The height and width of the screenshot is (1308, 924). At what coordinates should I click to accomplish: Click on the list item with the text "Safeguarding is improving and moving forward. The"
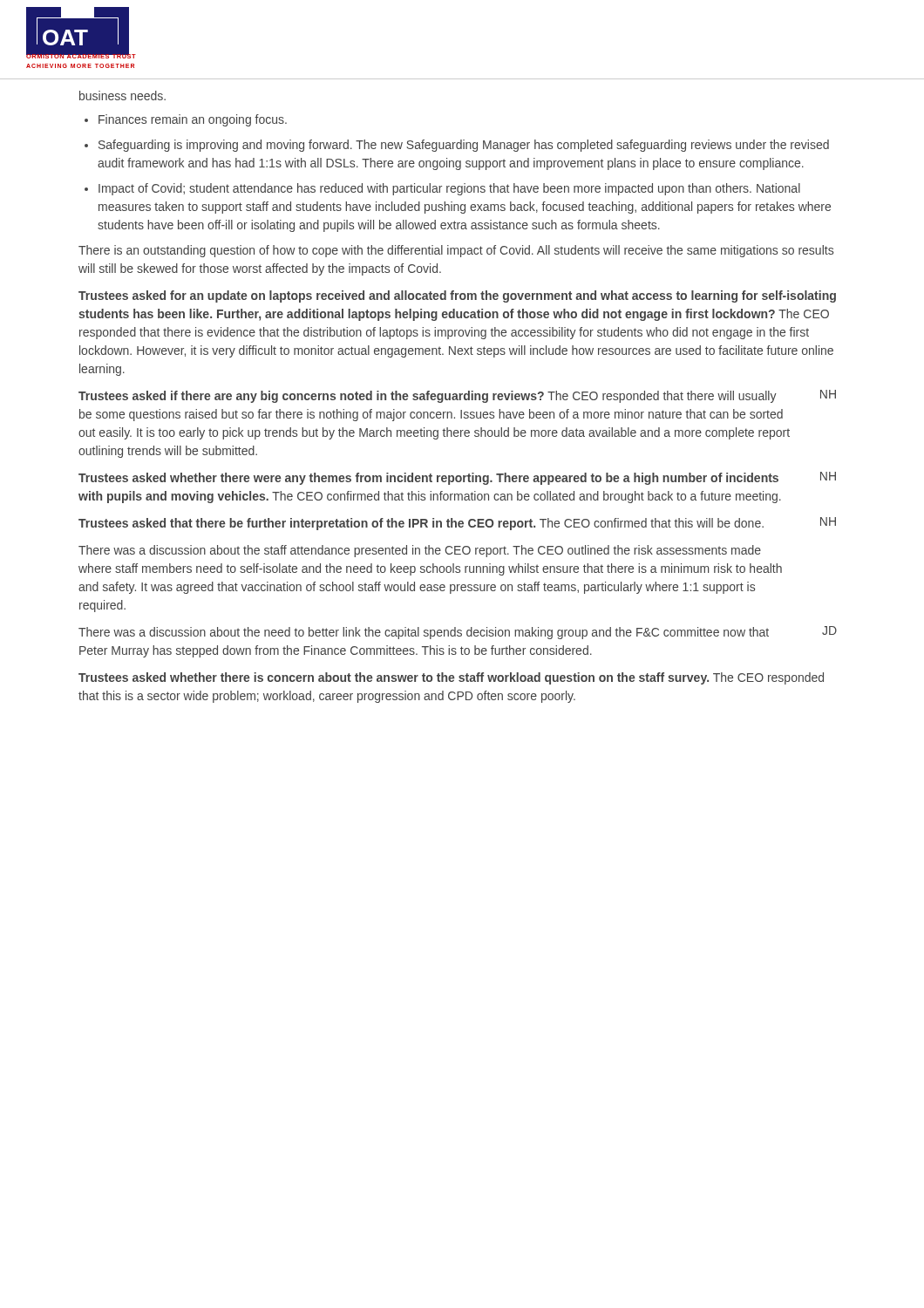(464, 154)
